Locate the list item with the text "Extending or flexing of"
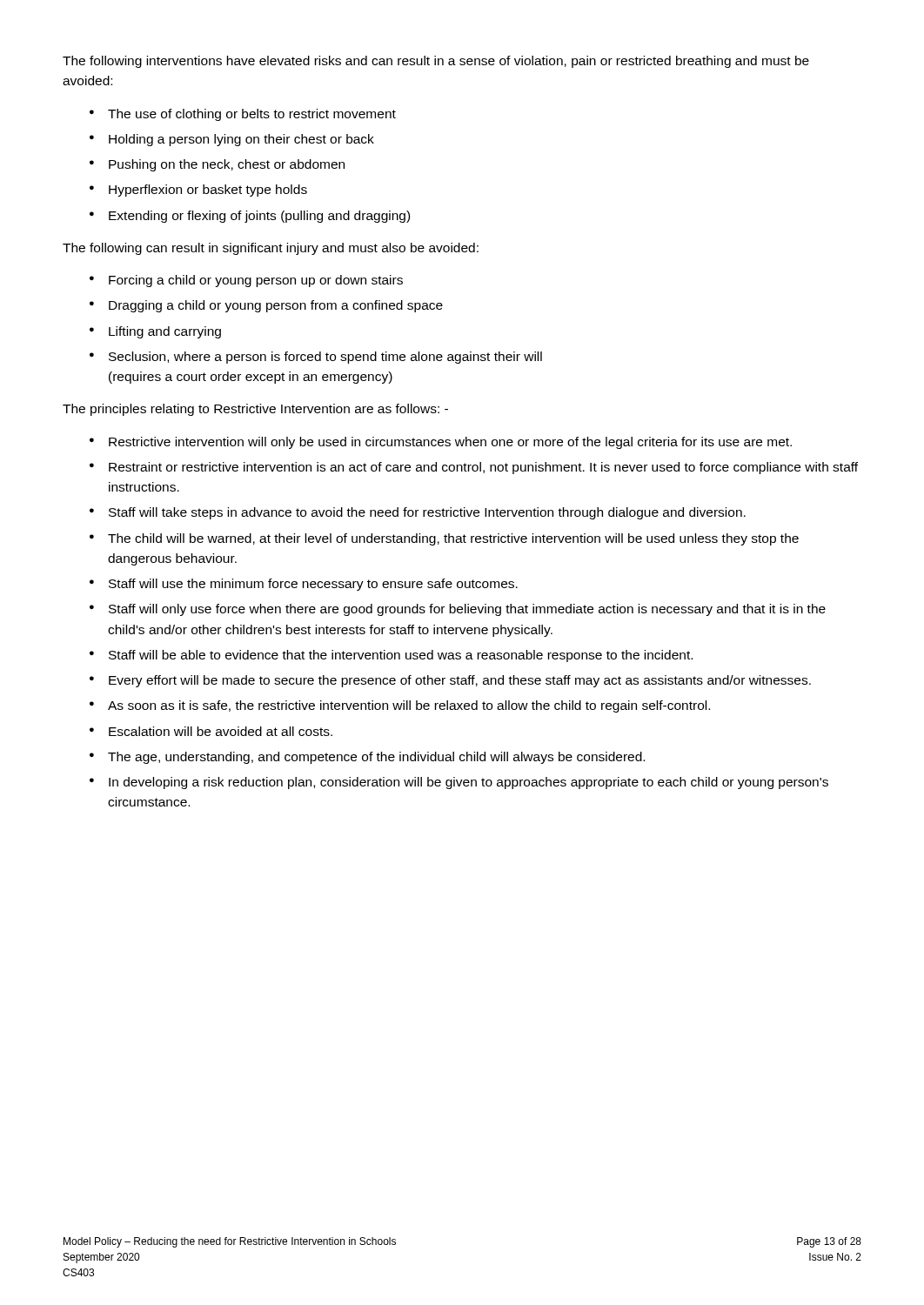This screenshot has height=1305, width=924. [x=259, y=215]
